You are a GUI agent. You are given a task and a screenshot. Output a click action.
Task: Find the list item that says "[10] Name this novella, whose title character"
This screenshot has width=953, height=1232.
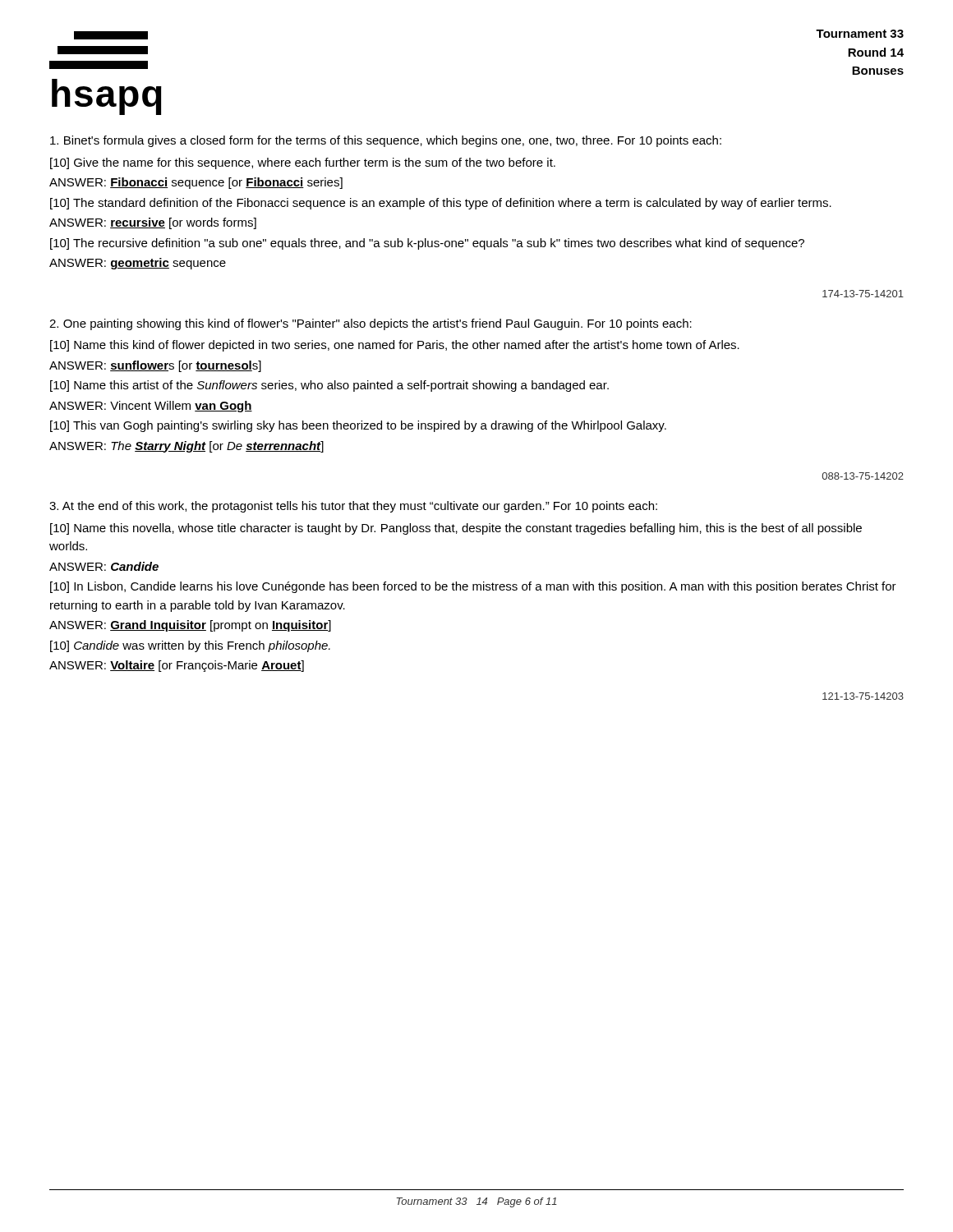click(x=456, y=537)
